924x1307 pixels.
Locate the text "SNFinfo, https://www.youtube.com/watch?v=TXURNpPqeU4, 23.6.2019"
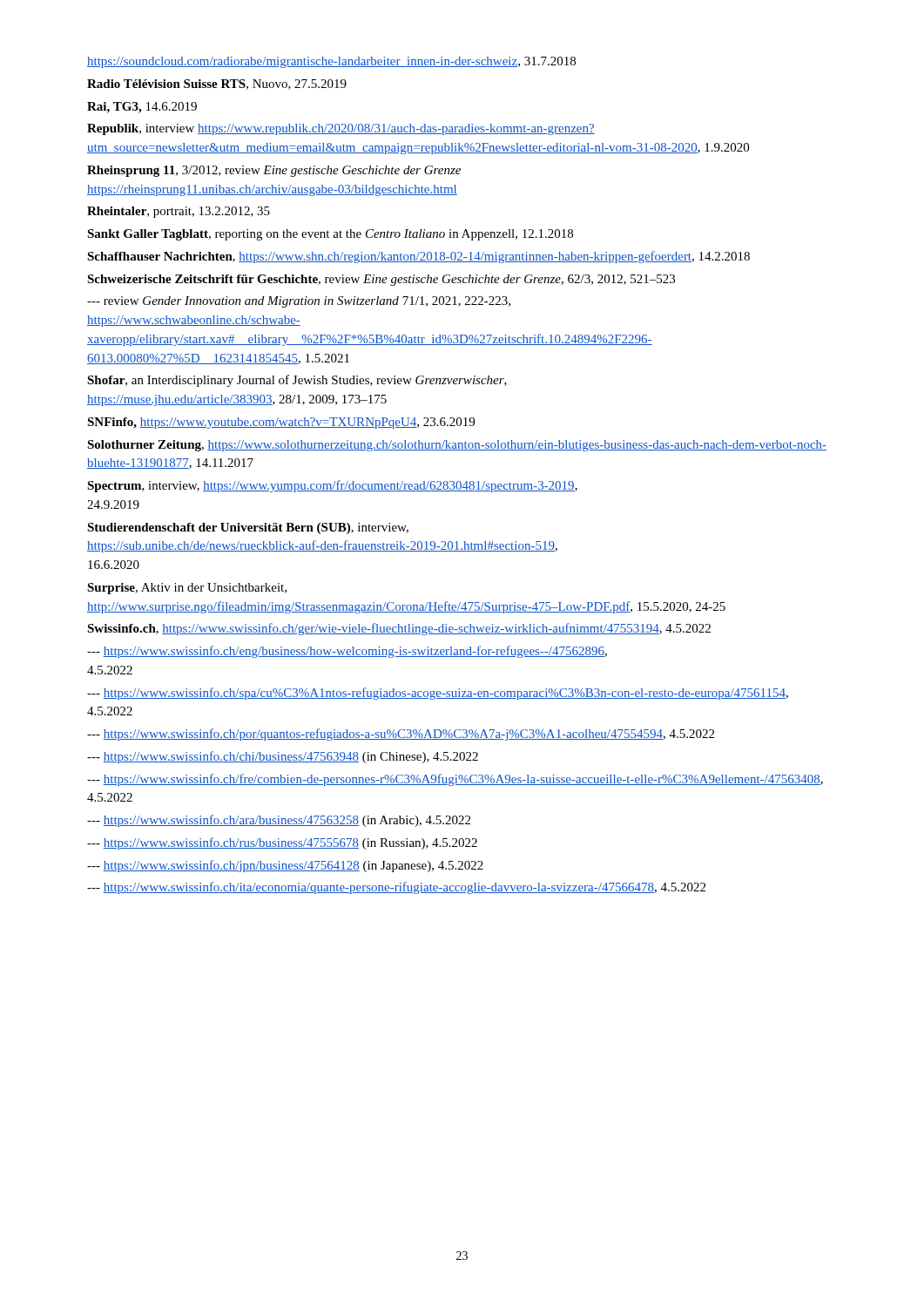click(x=281, y=422)
